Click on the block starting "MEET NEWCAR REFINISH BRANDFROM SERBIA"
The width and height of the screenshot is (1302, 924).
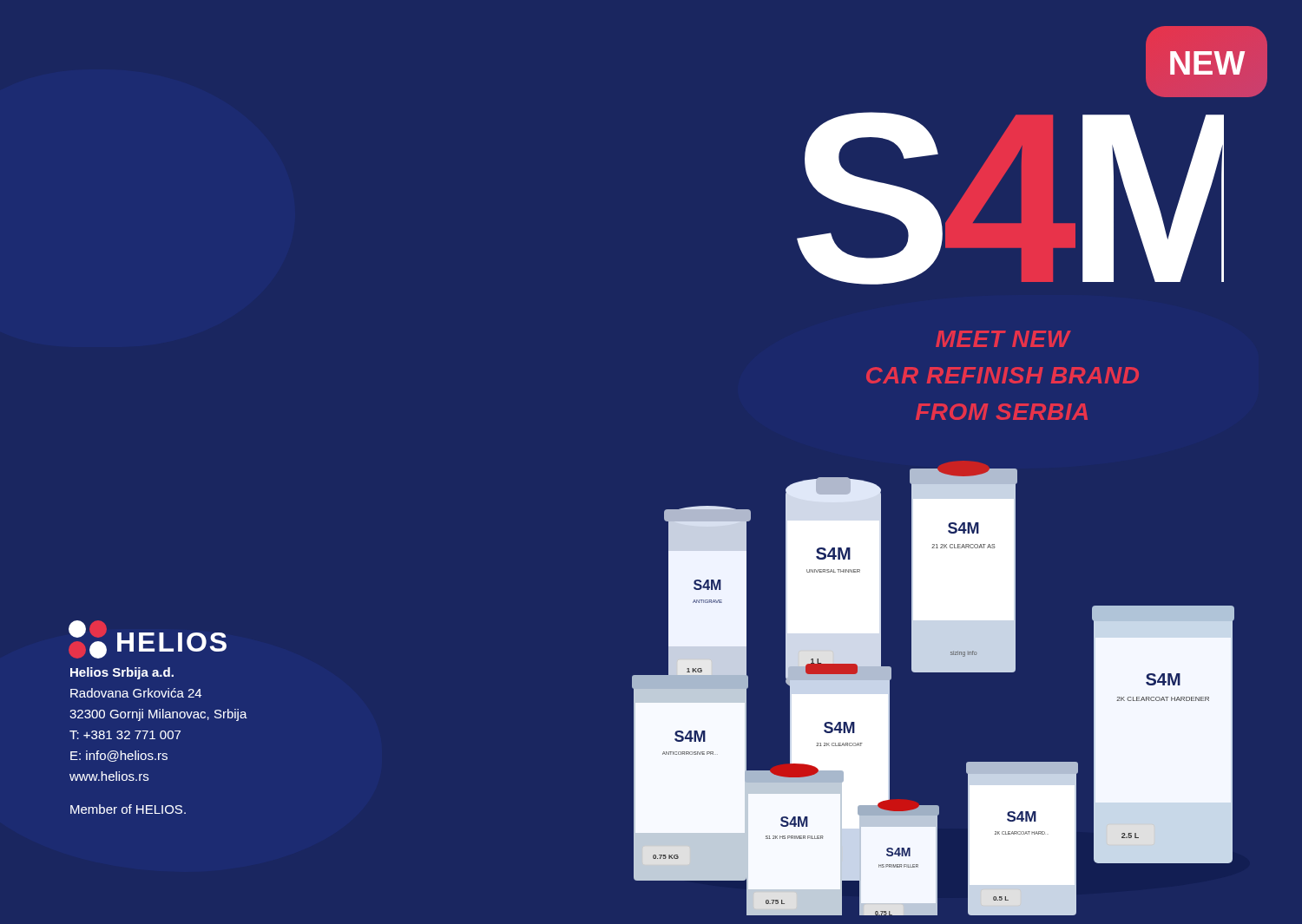[1003, 376]
